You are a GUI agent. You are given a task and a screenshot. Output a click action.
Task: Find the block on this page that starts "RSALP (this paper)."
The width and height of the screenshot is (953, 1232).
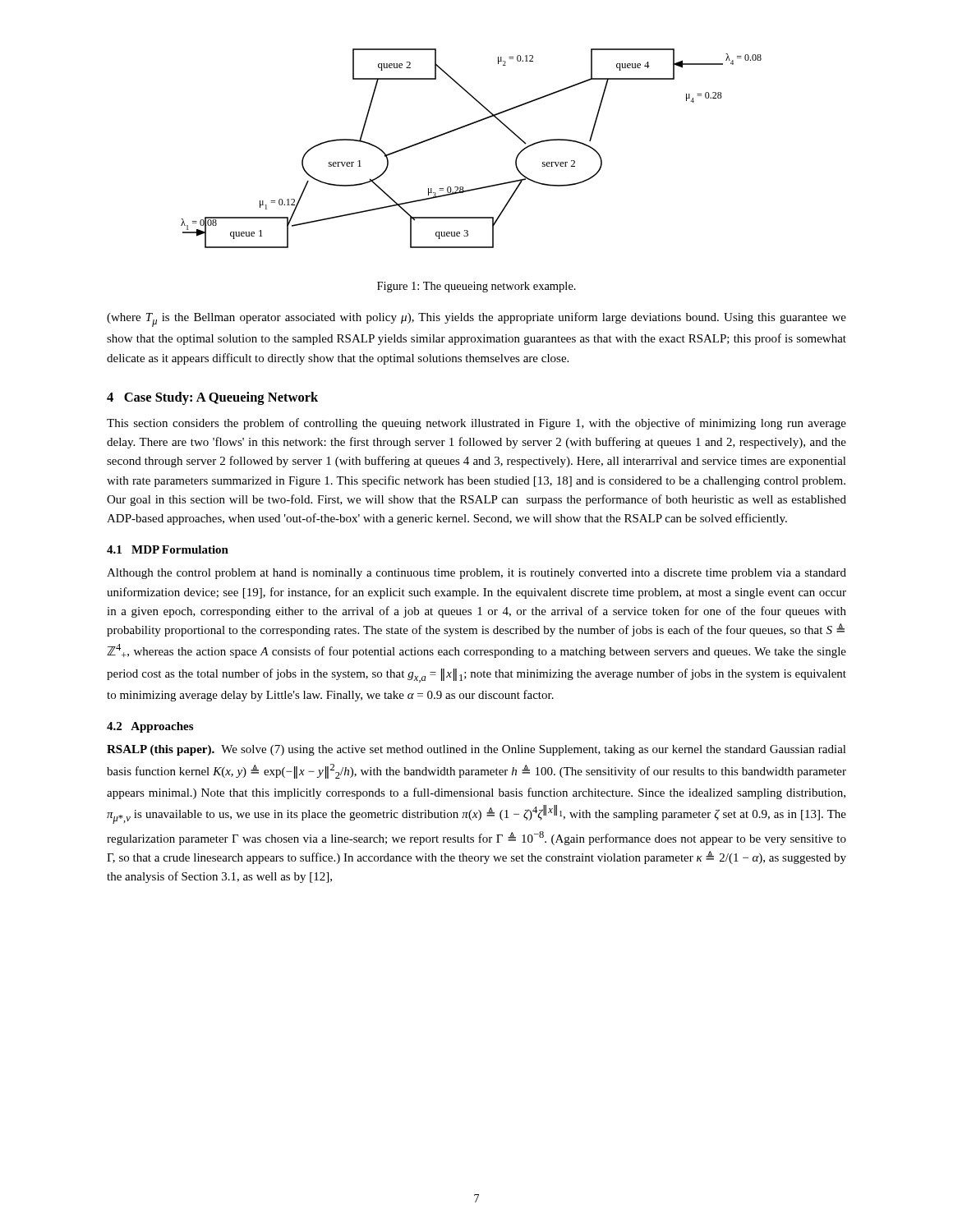tap(476, 813)
